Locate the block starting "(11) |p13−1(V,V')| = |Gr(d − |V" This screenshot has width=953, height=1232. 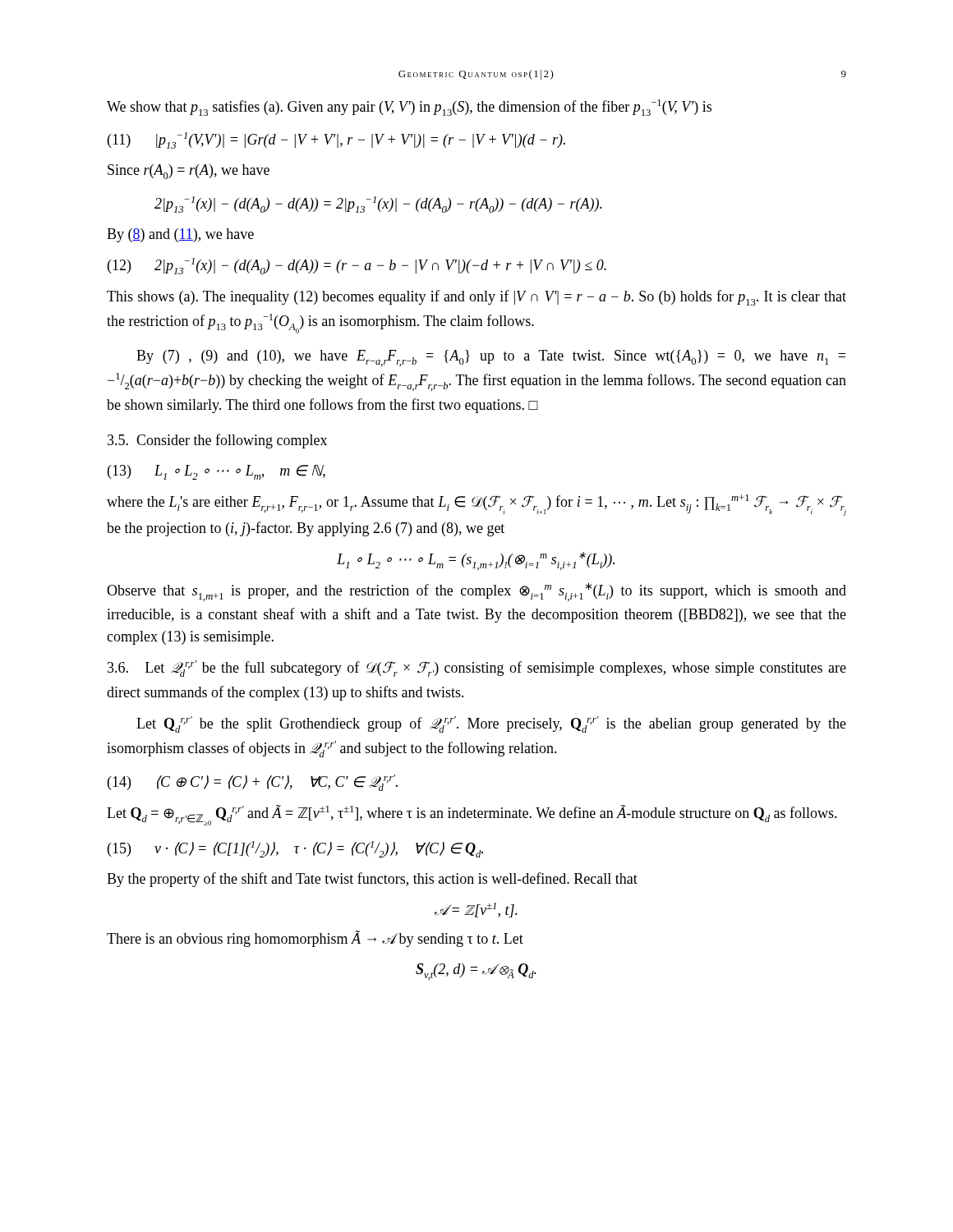pyautogui.click(x=337, y=141)
